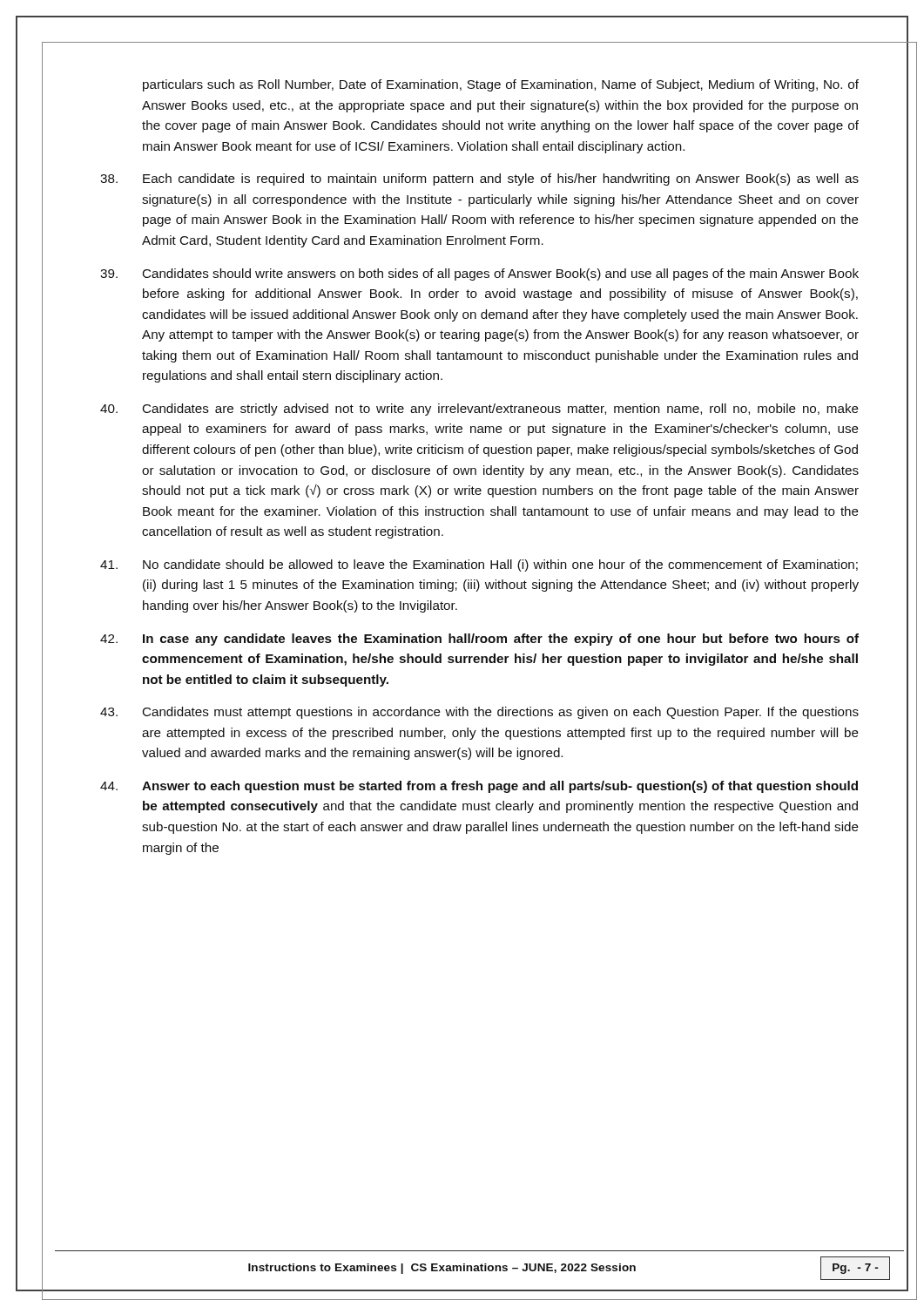Click on the list item that reads "39. Candidates should write answers on both sides"

coord(479,324)
